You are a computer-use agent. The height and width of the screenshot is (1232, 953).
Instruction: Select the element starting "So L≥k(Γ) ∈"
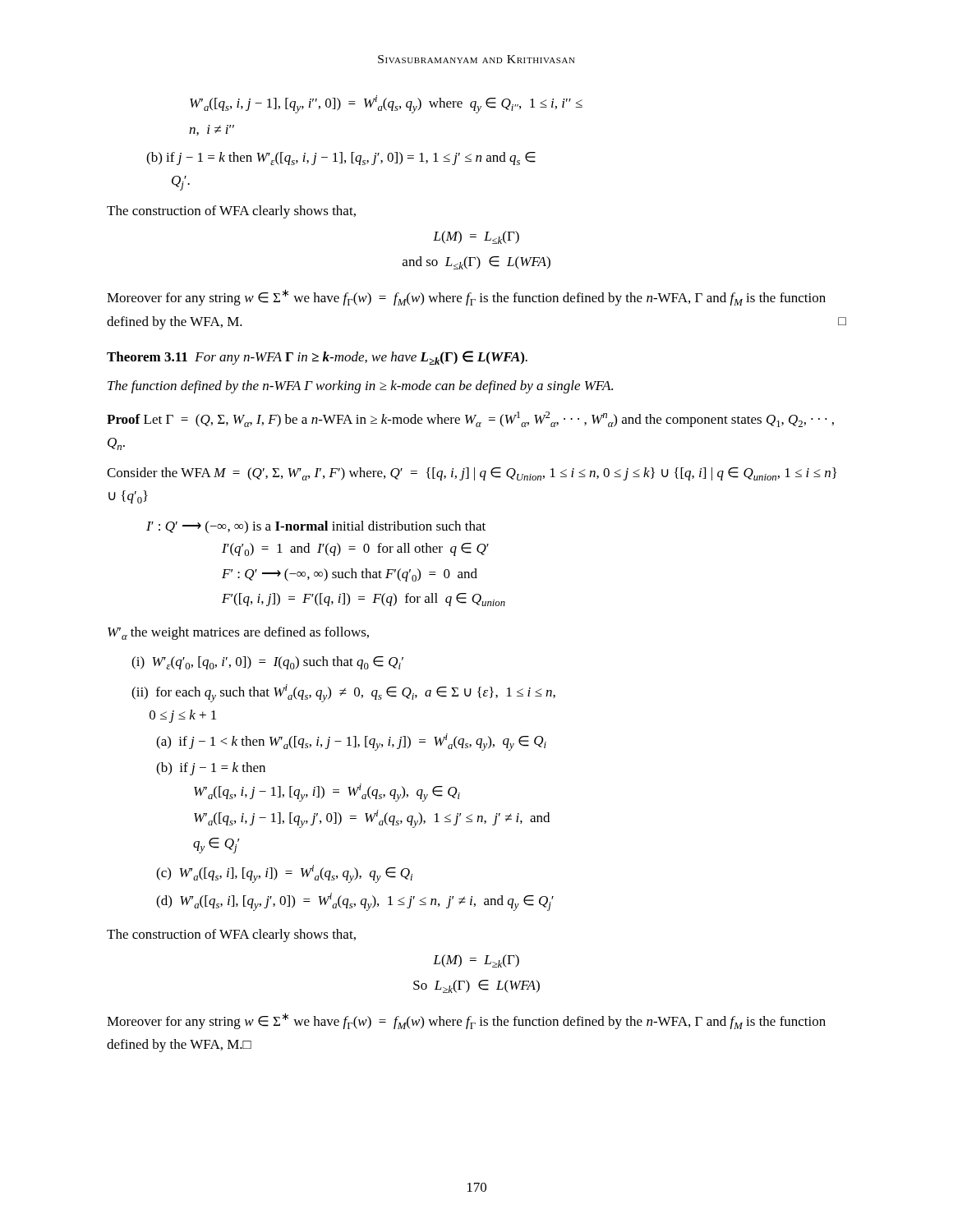click(476, 986)
